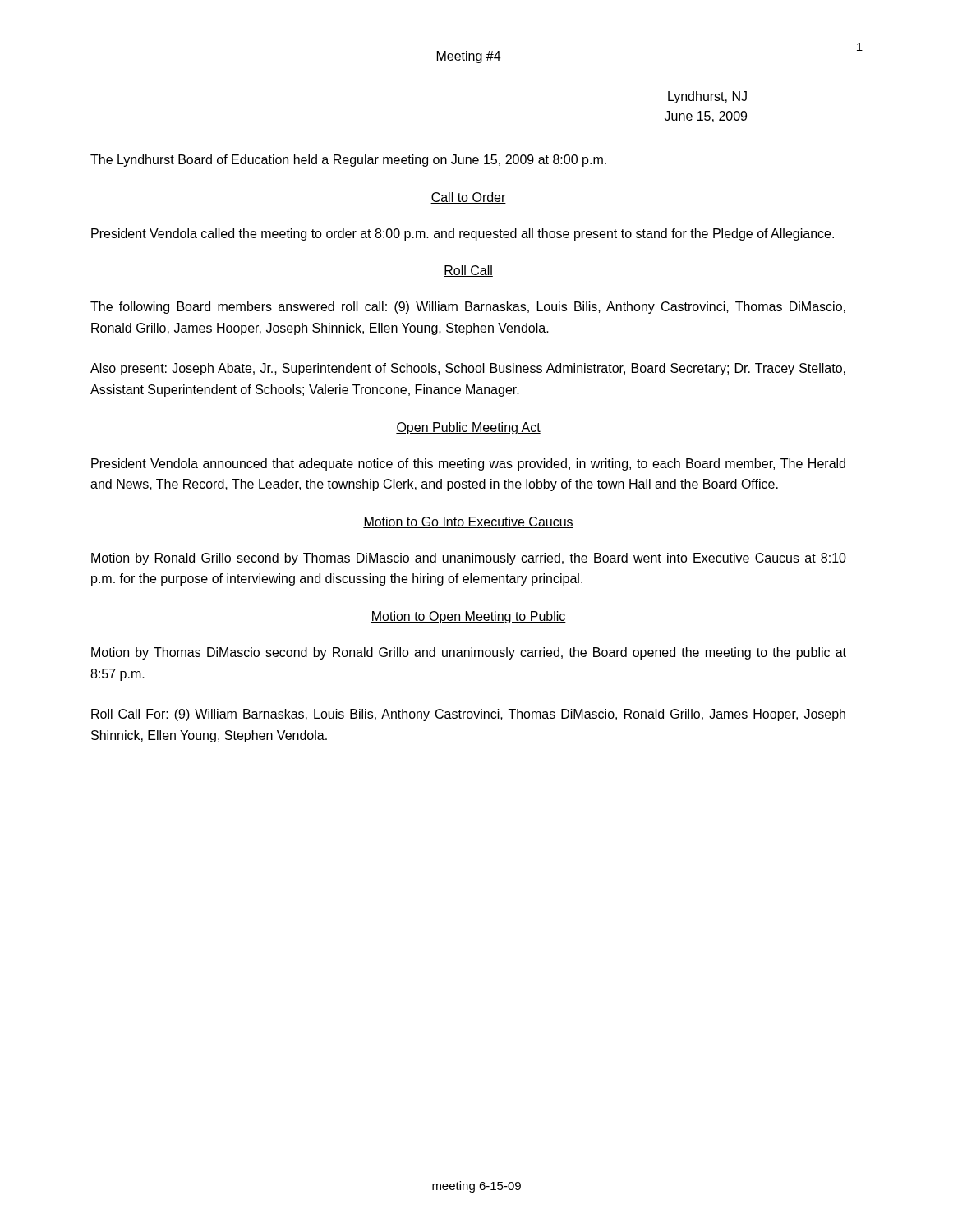
Task: Select the section header that says "Call to Order"
Action: [468, 197]
